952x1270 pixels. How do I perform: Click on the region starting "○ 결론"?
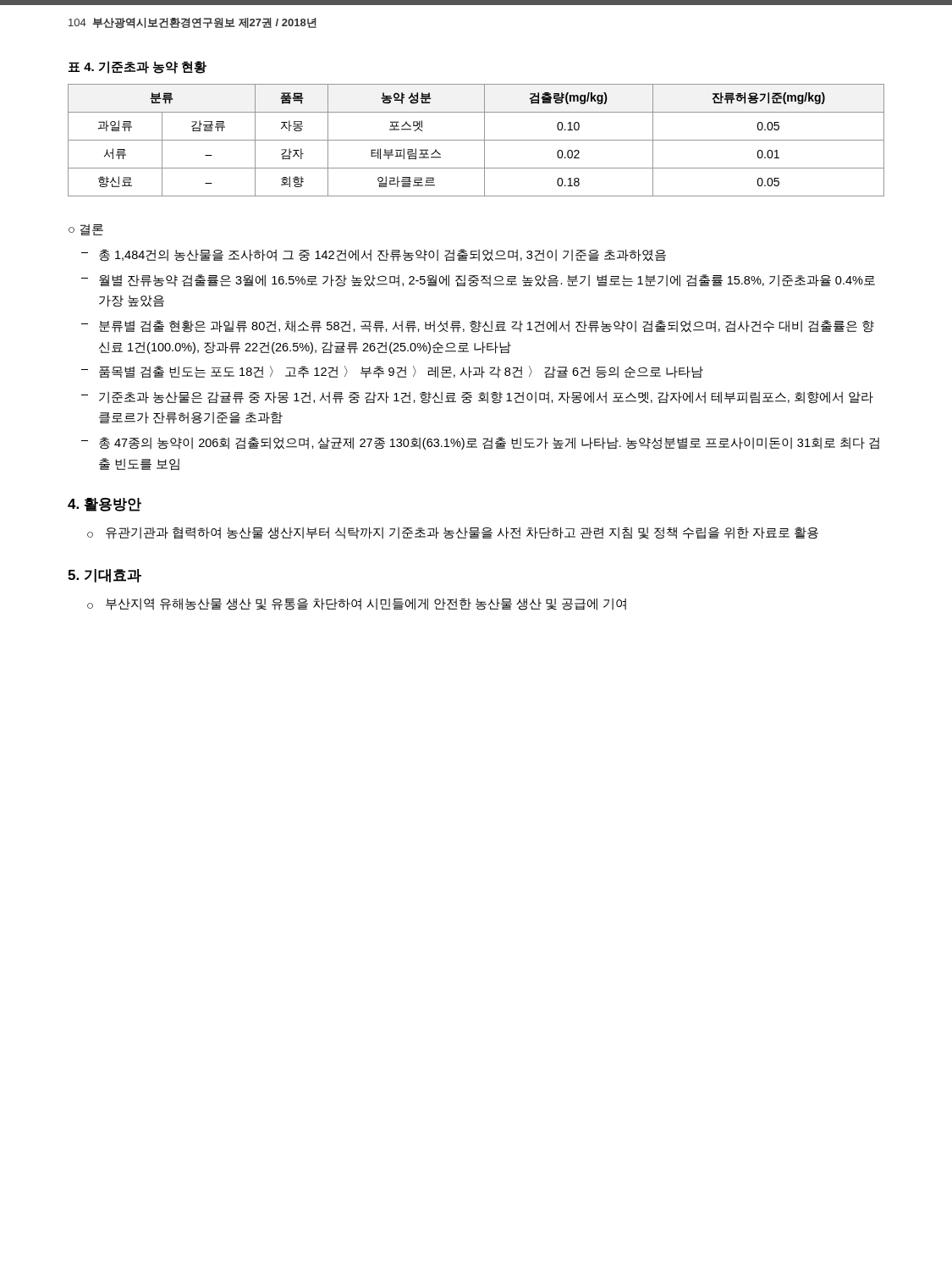(86, 229)
